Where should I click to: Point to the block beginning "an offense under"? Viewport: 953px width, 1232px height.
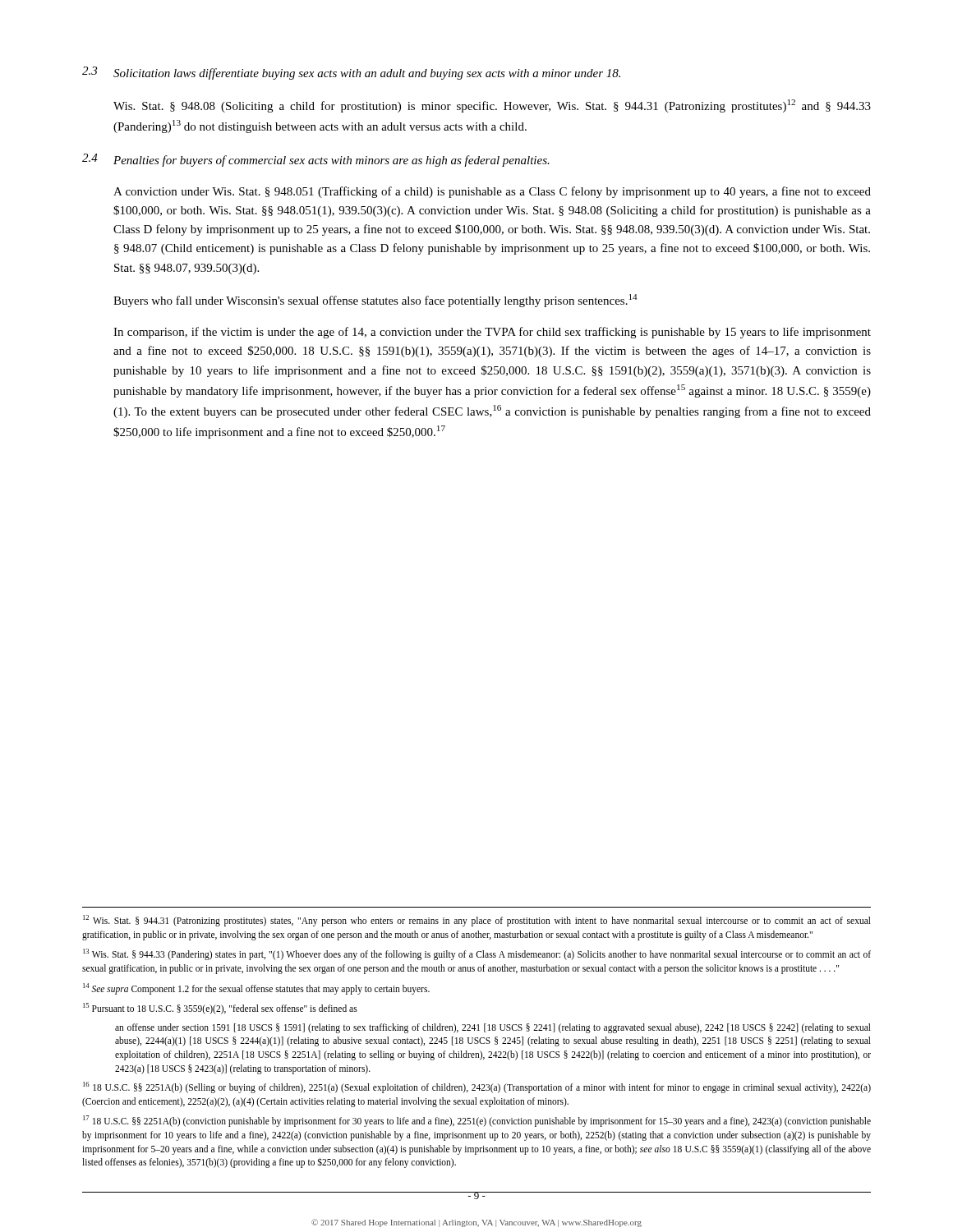pyautogui.click(x=493, y=1048)
